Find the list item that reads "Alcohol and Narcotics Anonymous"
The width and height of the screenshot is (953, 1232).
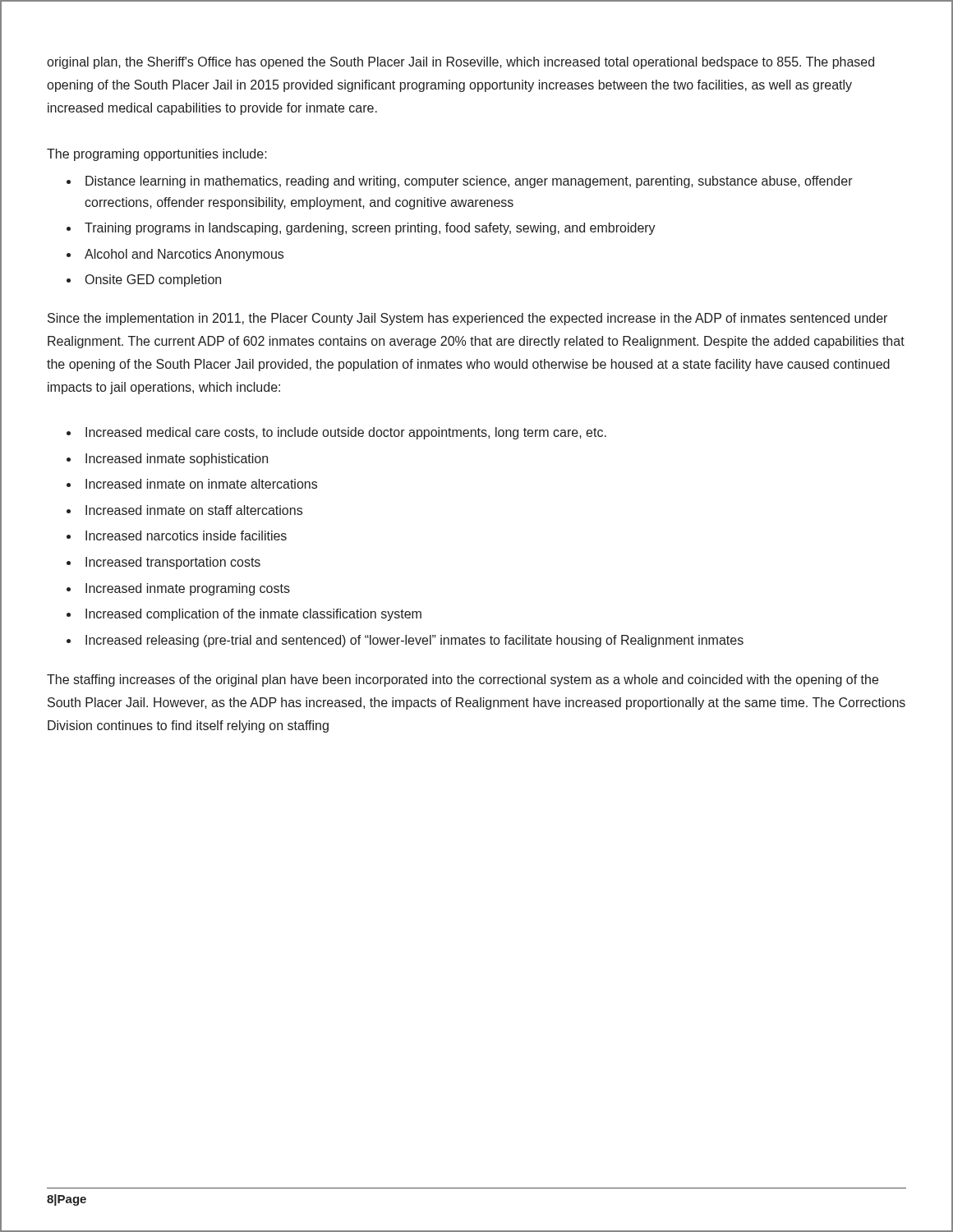pos(184,254)
